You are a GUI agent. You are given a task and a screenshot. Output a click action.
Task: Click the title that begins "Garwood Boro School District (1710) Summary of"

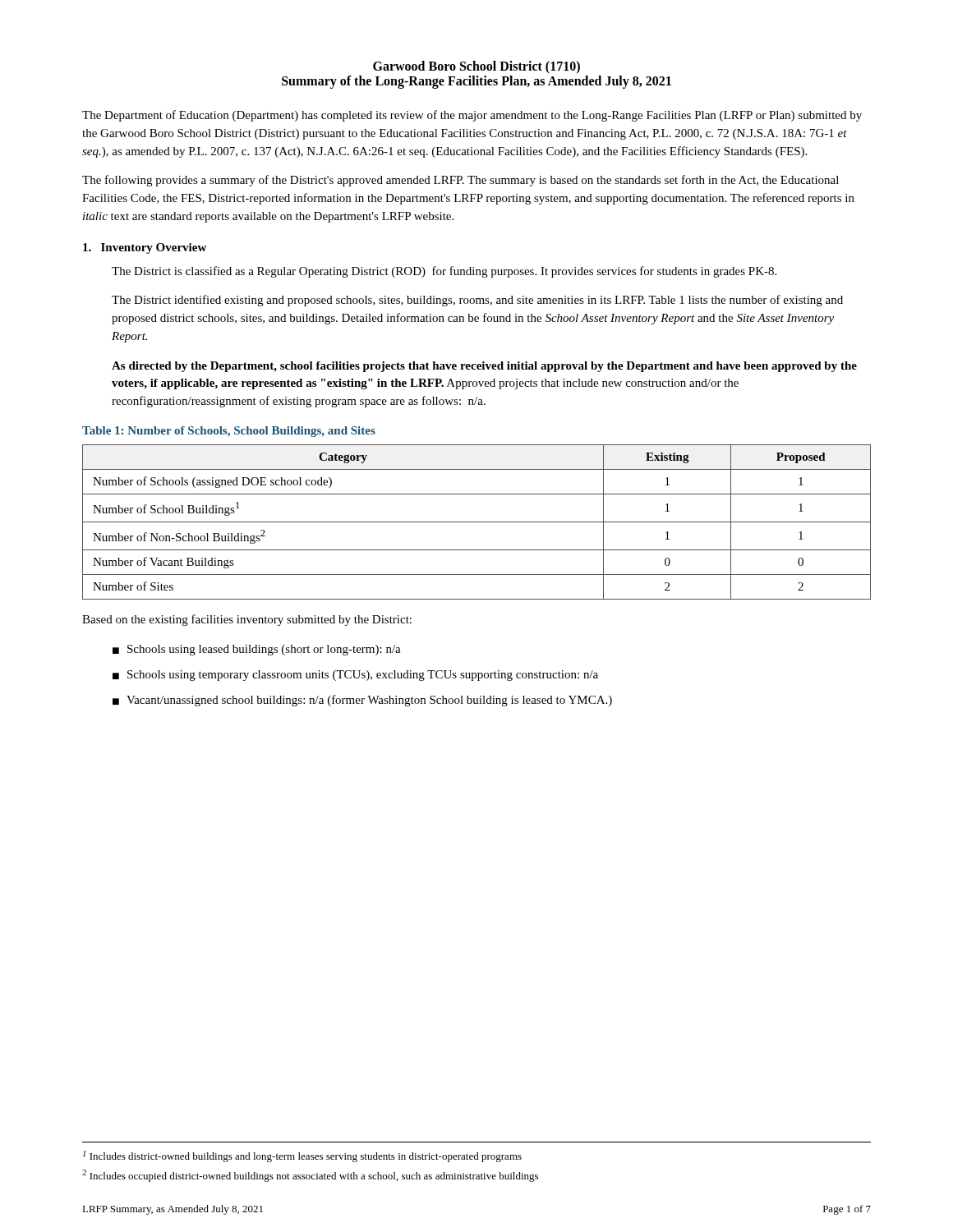click(476, 74)
